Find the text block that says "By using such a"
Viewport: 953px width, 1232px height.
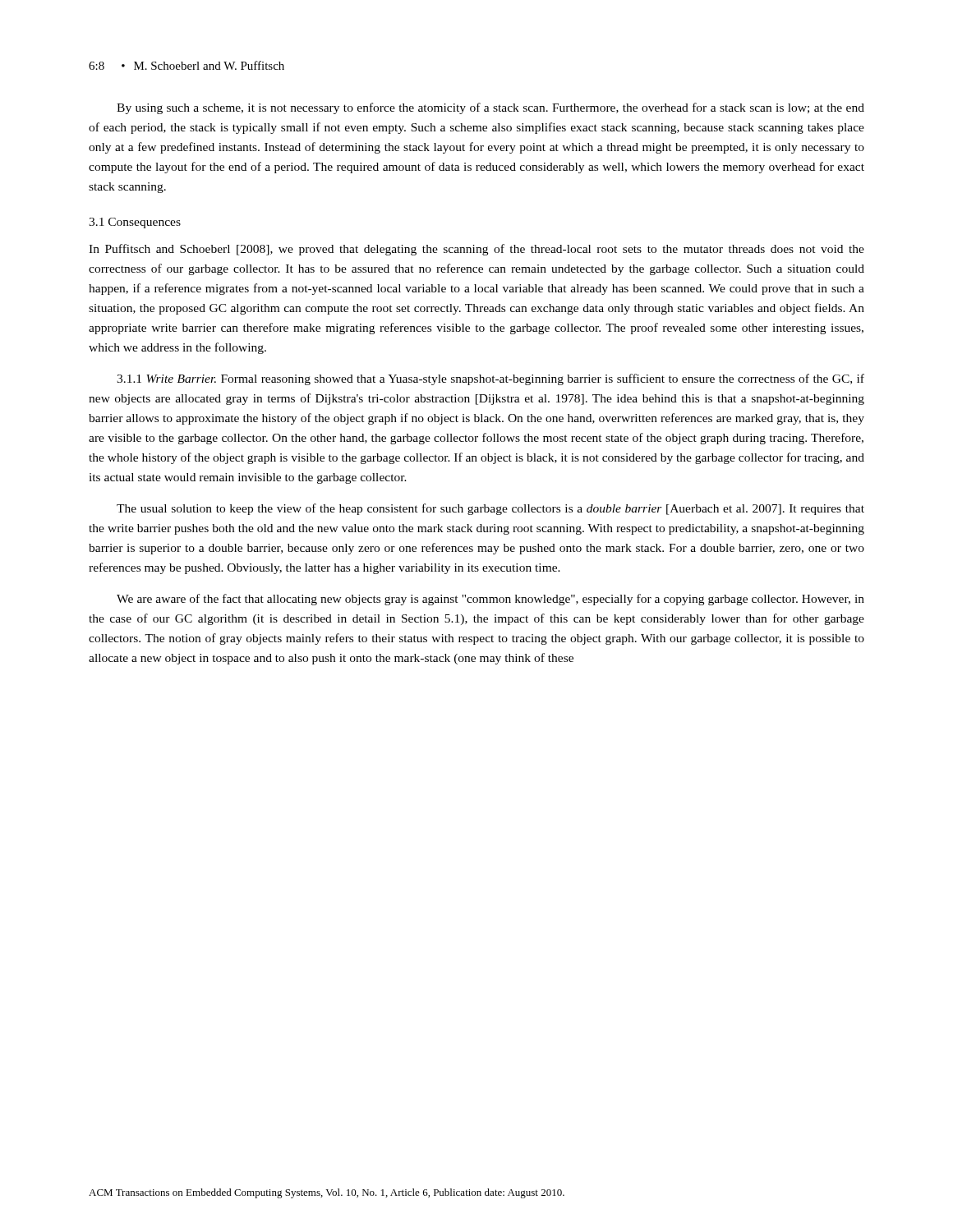(x=476, y=147)
